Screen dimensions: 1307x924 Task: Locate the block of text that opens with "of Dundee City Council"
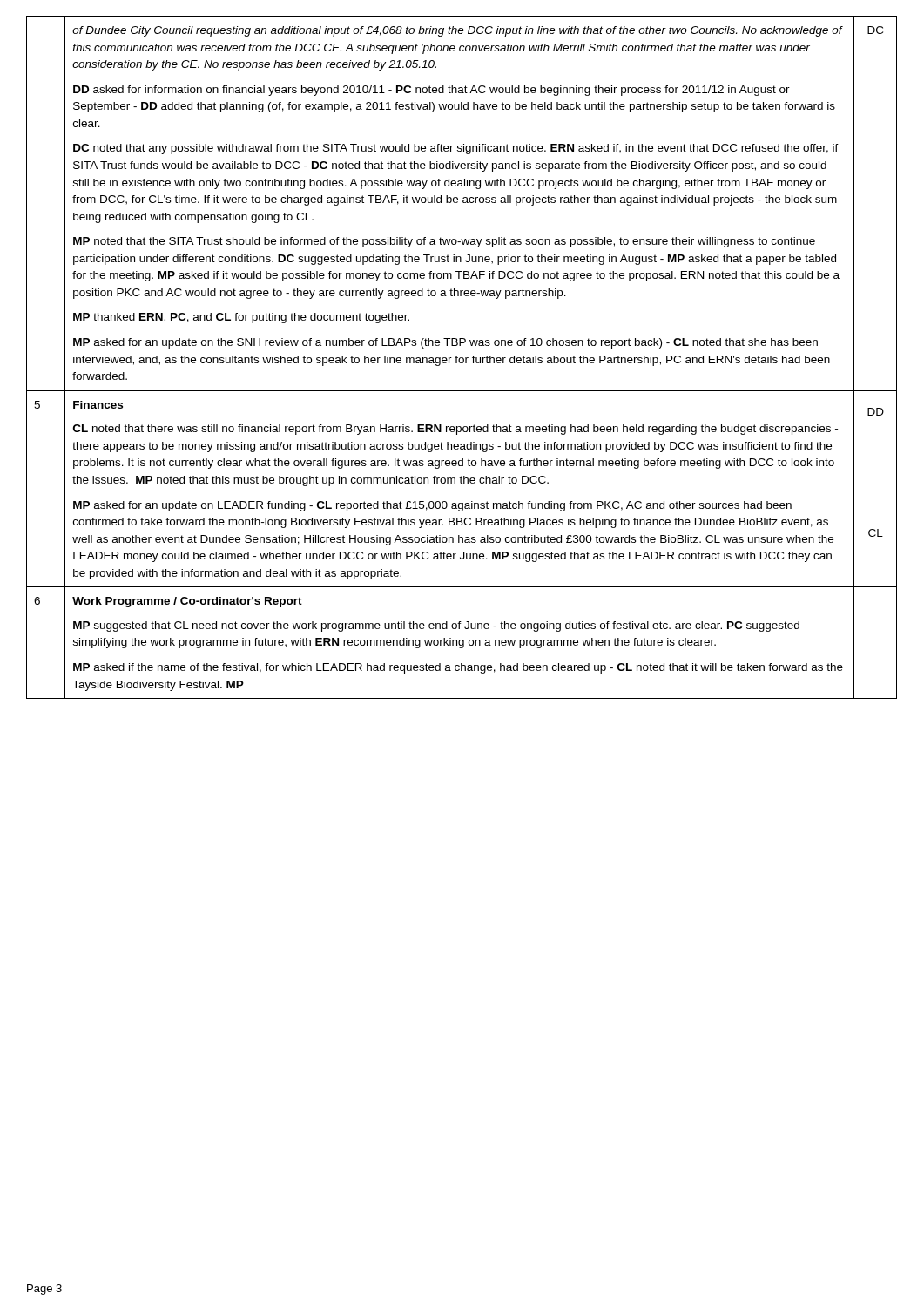[460, 203]
